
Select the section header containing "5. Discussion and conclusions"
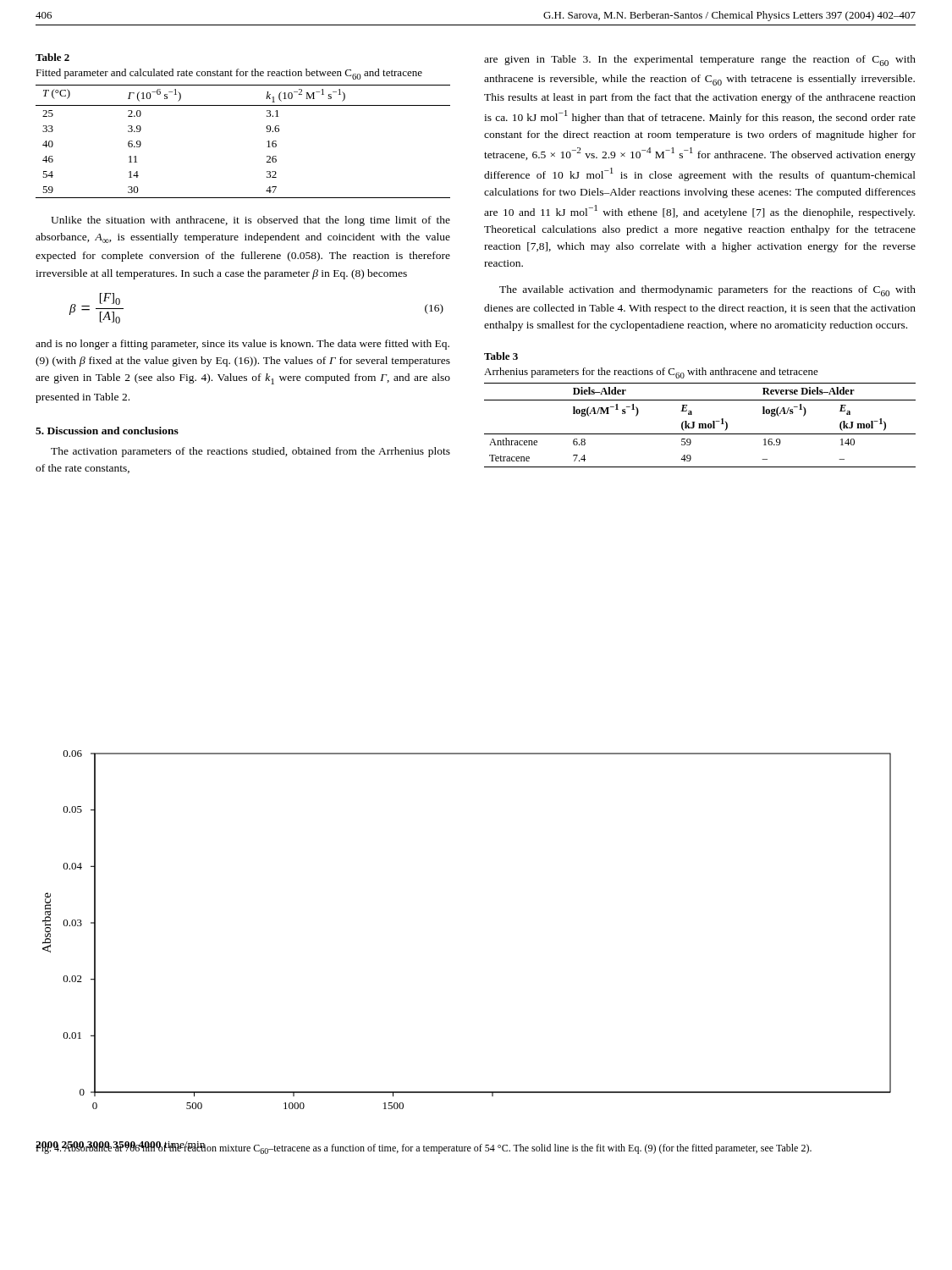[x=107, y=431]
